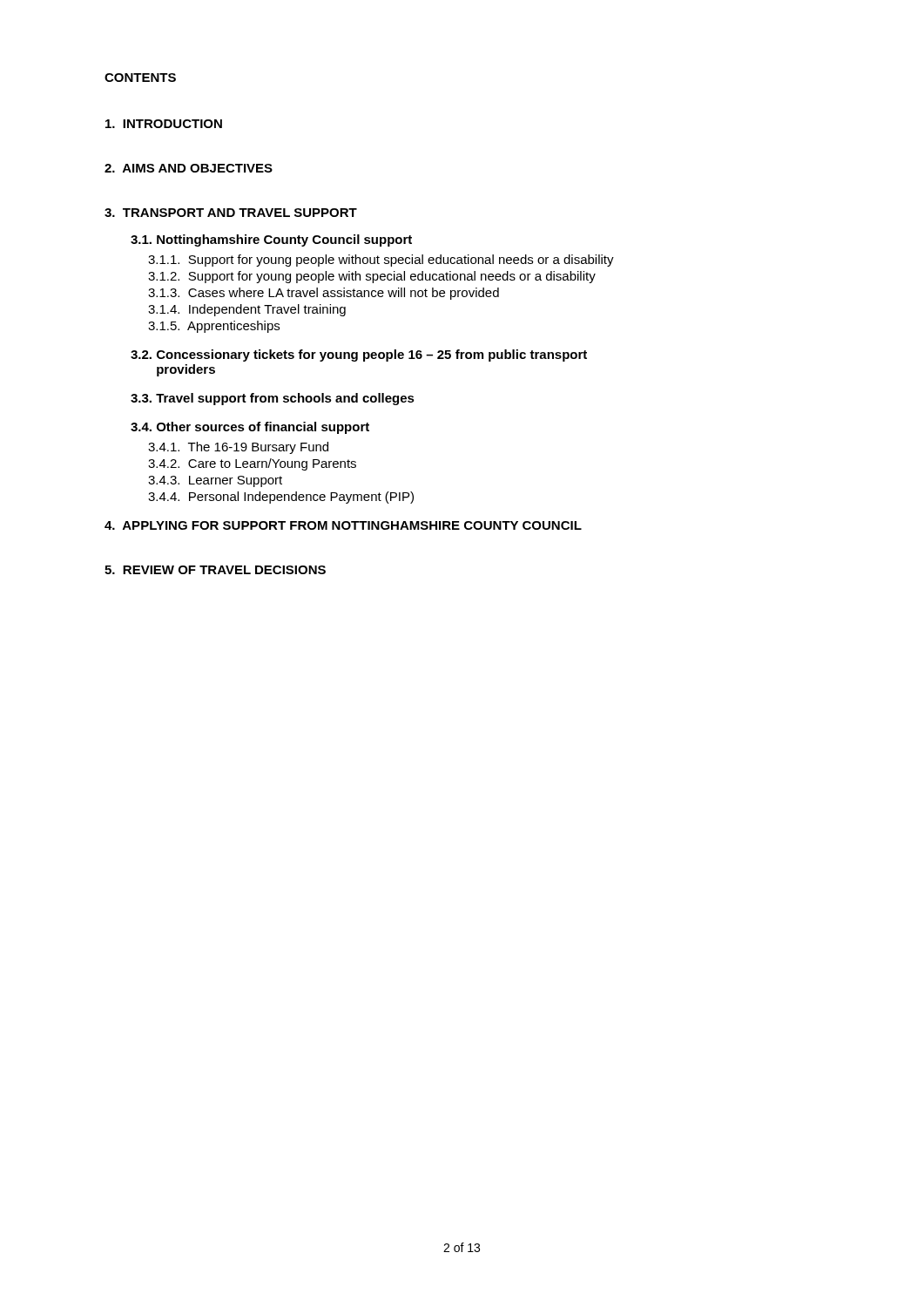Screen dimensions: 1307x924
Task: Find "3.4. Other sources of financial support" on this page
Action: [250, 427]
